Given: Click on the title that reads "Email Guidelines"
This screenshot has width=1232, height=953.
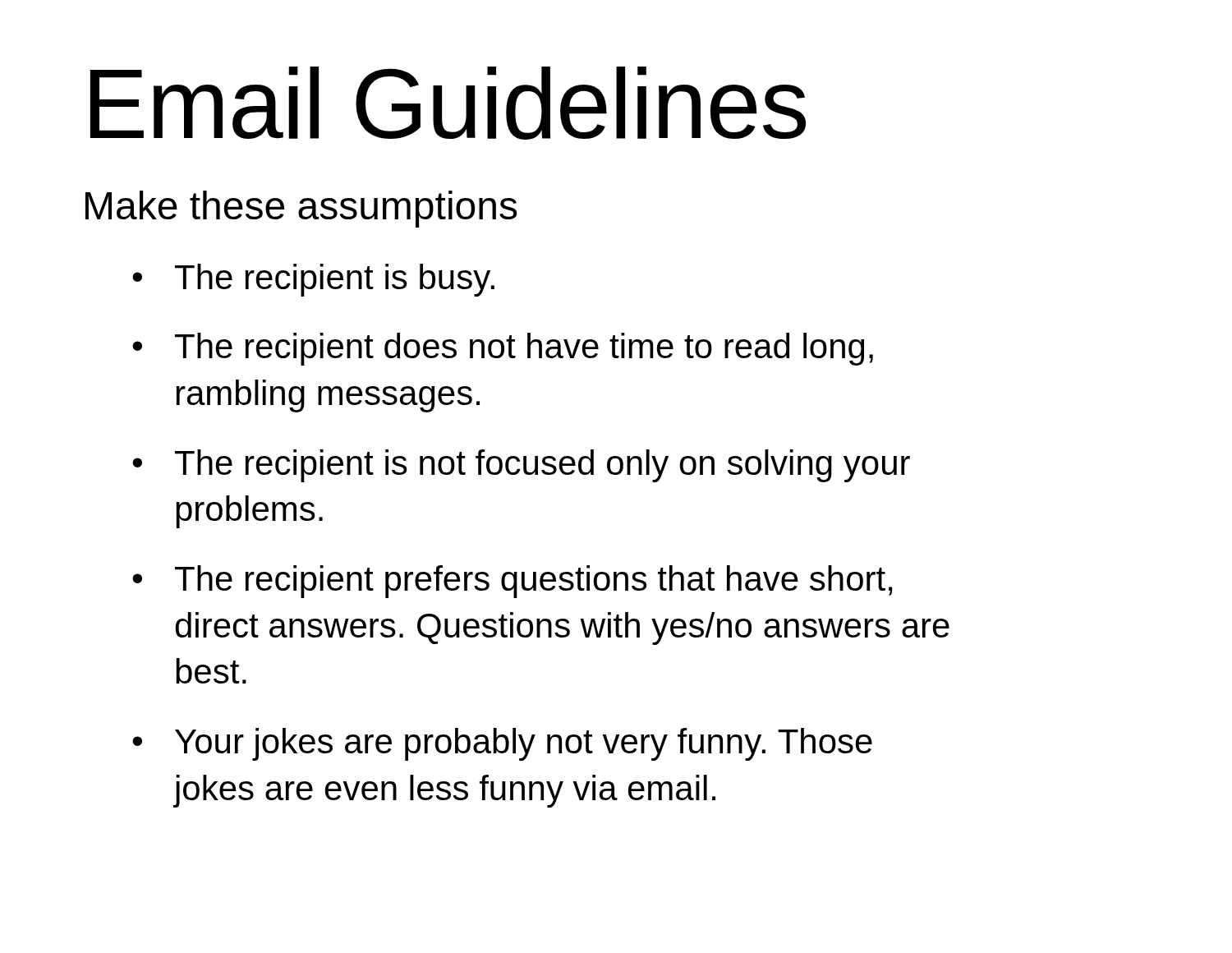Looking at the screenshot, I should tap(616, 103).
